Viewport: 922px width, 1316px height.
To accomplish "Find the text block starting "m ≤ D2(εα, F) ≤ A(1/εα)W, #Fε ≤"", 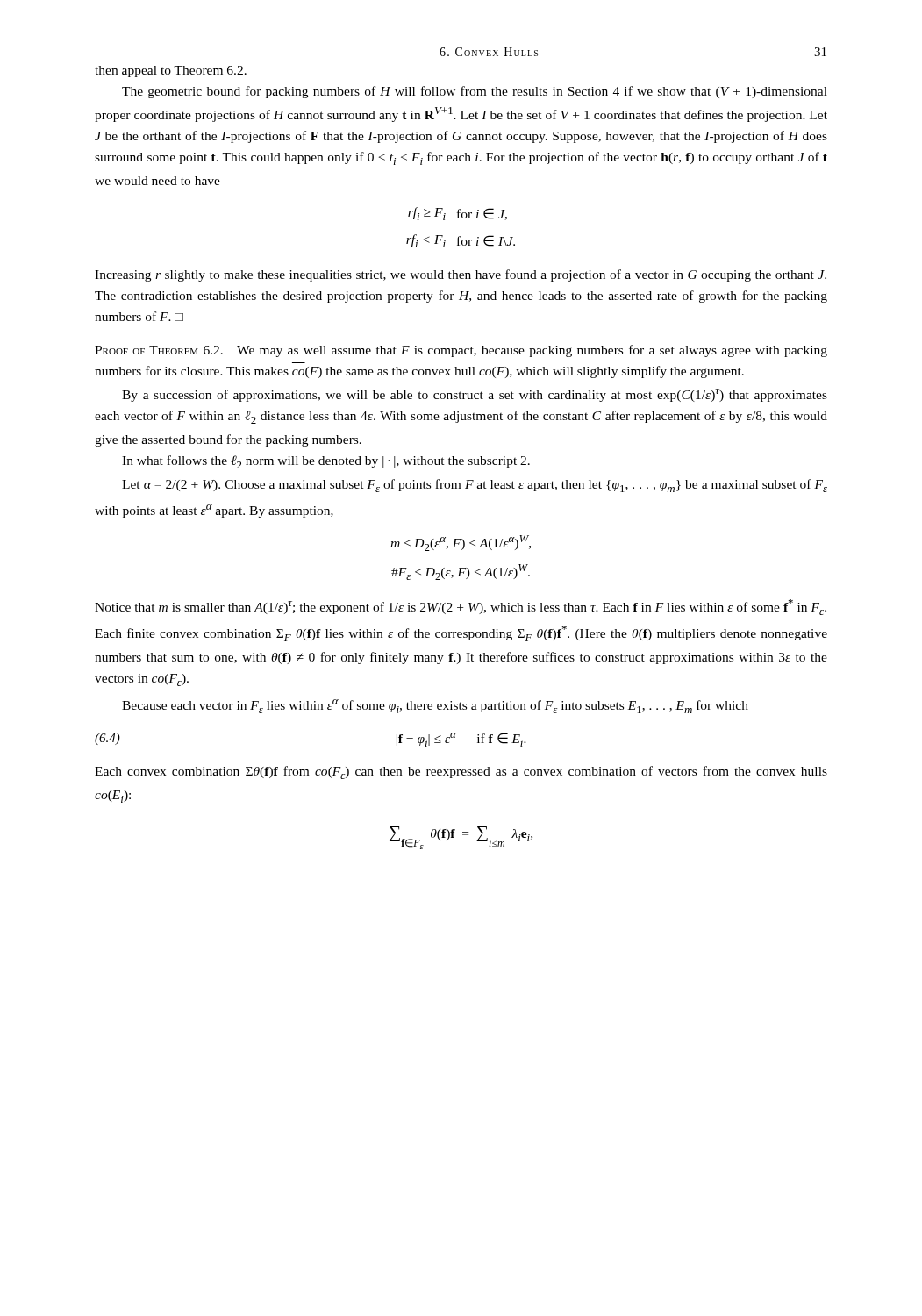I will (461, 558).
